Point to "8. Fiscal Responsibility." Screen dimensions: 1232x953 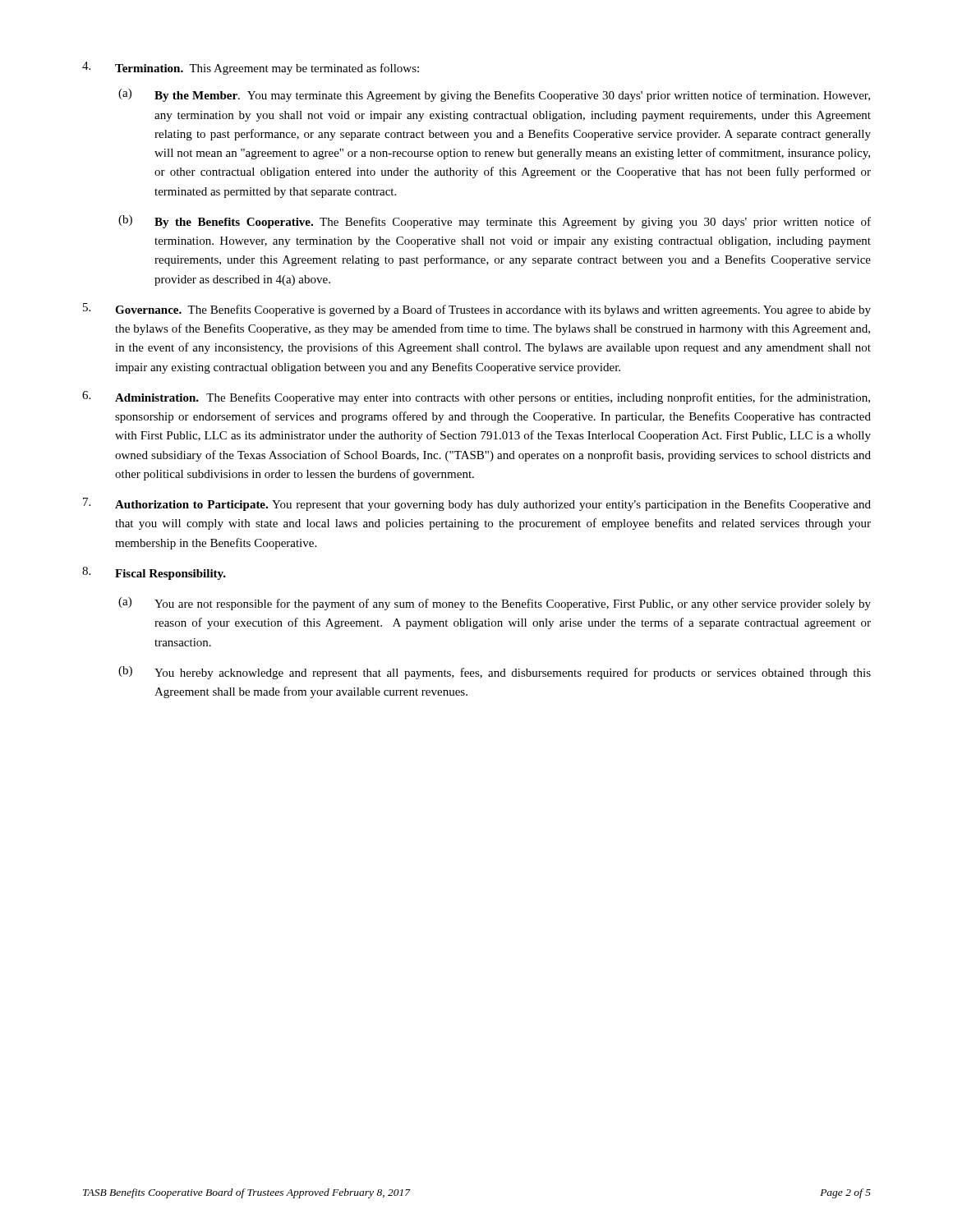point(154,573)
